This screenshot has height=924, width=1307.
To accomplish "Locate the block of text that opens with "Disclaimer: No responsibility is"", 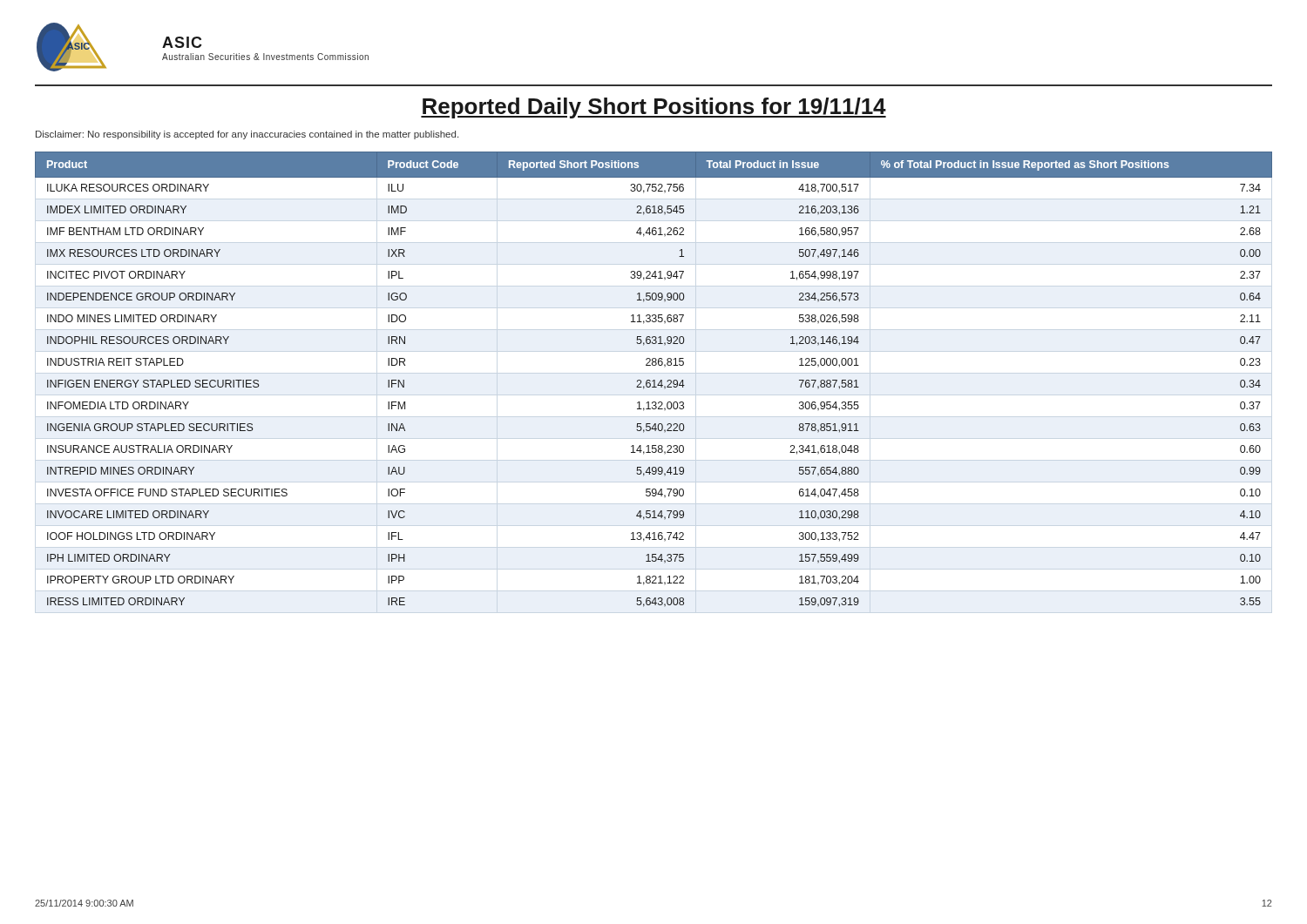I will 247,134.
